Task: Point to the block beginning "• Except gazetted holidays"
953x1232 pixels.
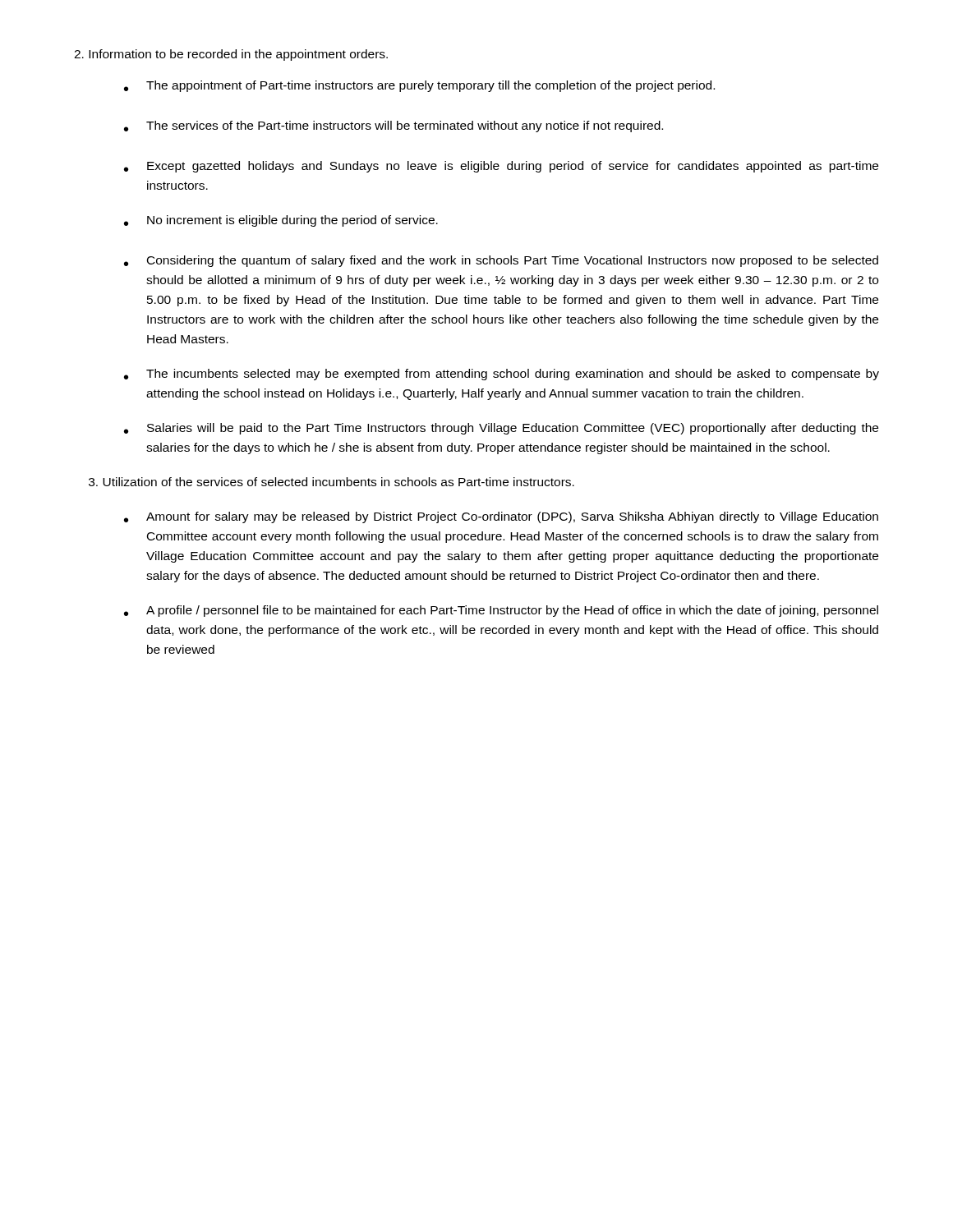Action: coord(501,176)
